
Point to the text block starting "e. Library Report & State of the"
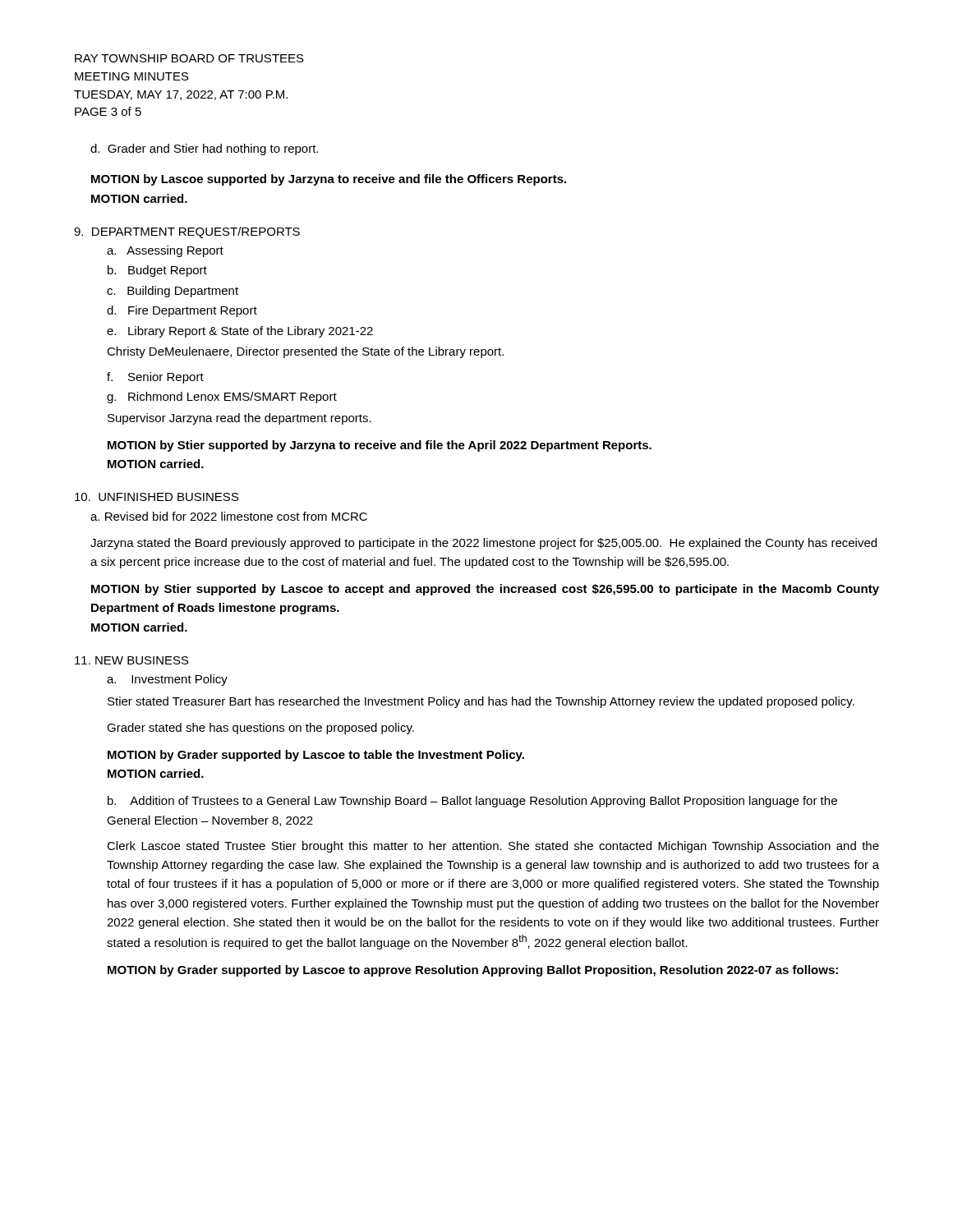240,330
